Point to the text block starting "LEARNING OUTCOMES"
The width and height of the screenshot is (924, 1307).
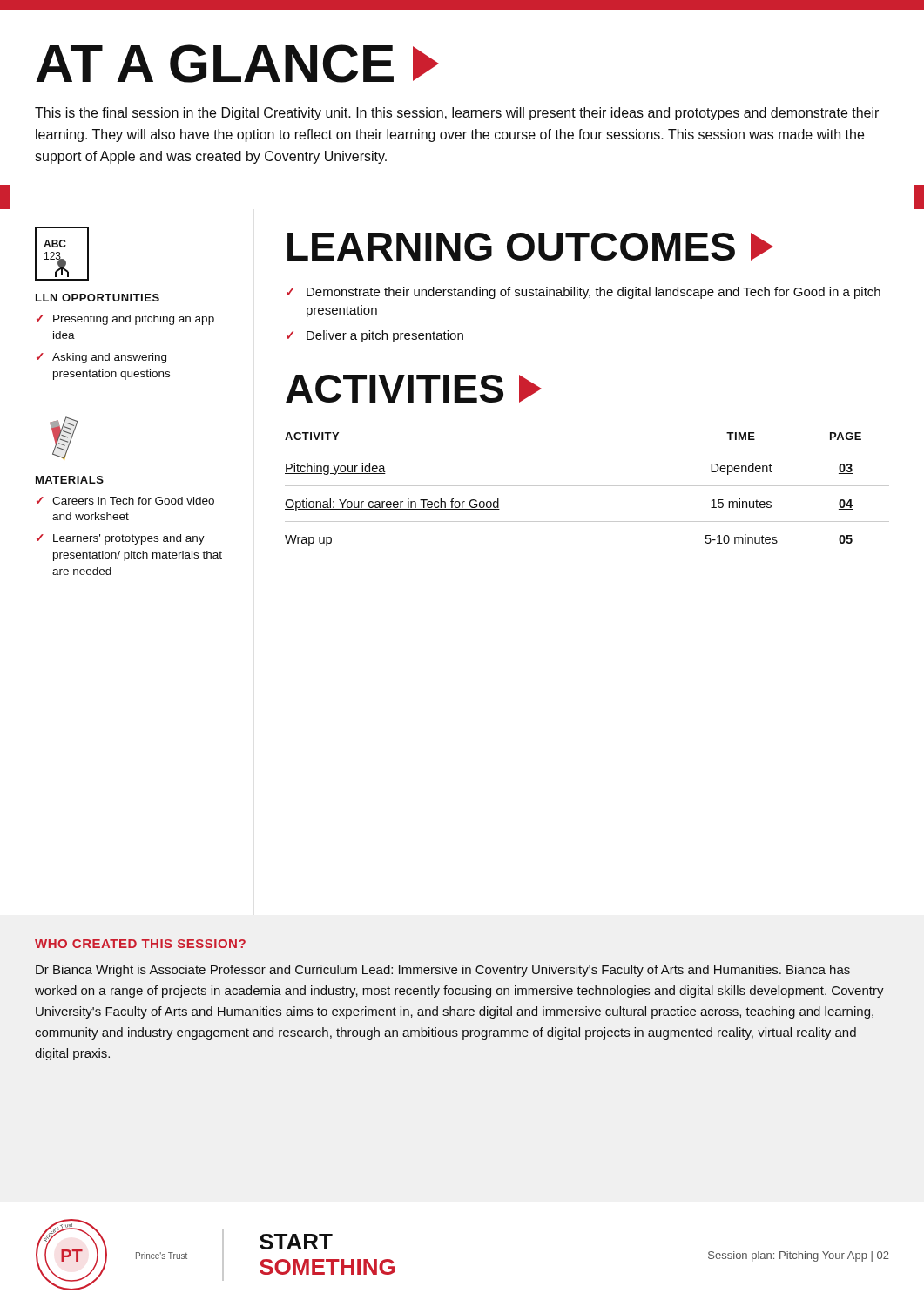533,247
